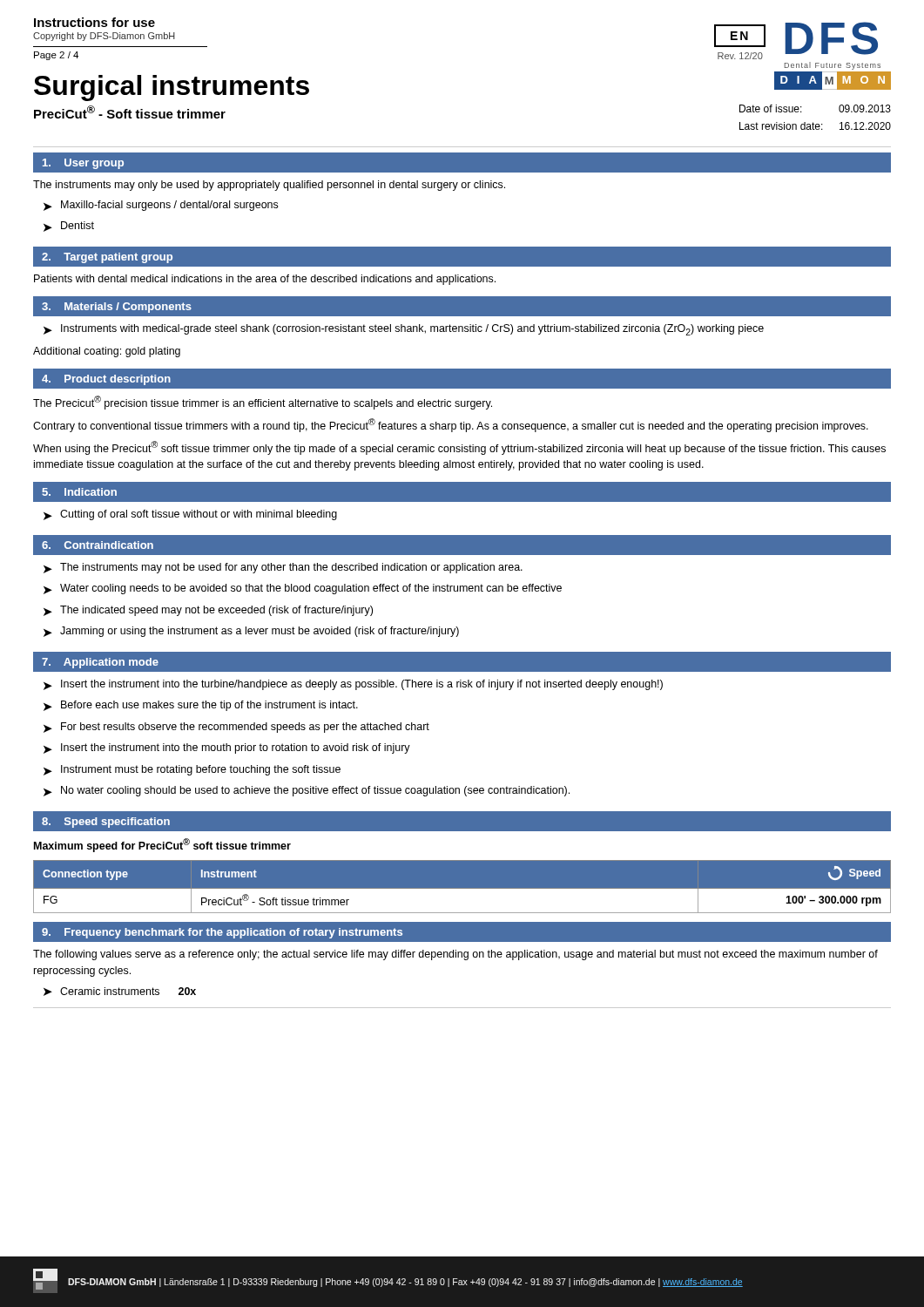This screenshot has height=1307, width=924.
Task: Click the passage that begins "Date of issue:09.09.2013 Last"
Action: (x=815, y=118)
